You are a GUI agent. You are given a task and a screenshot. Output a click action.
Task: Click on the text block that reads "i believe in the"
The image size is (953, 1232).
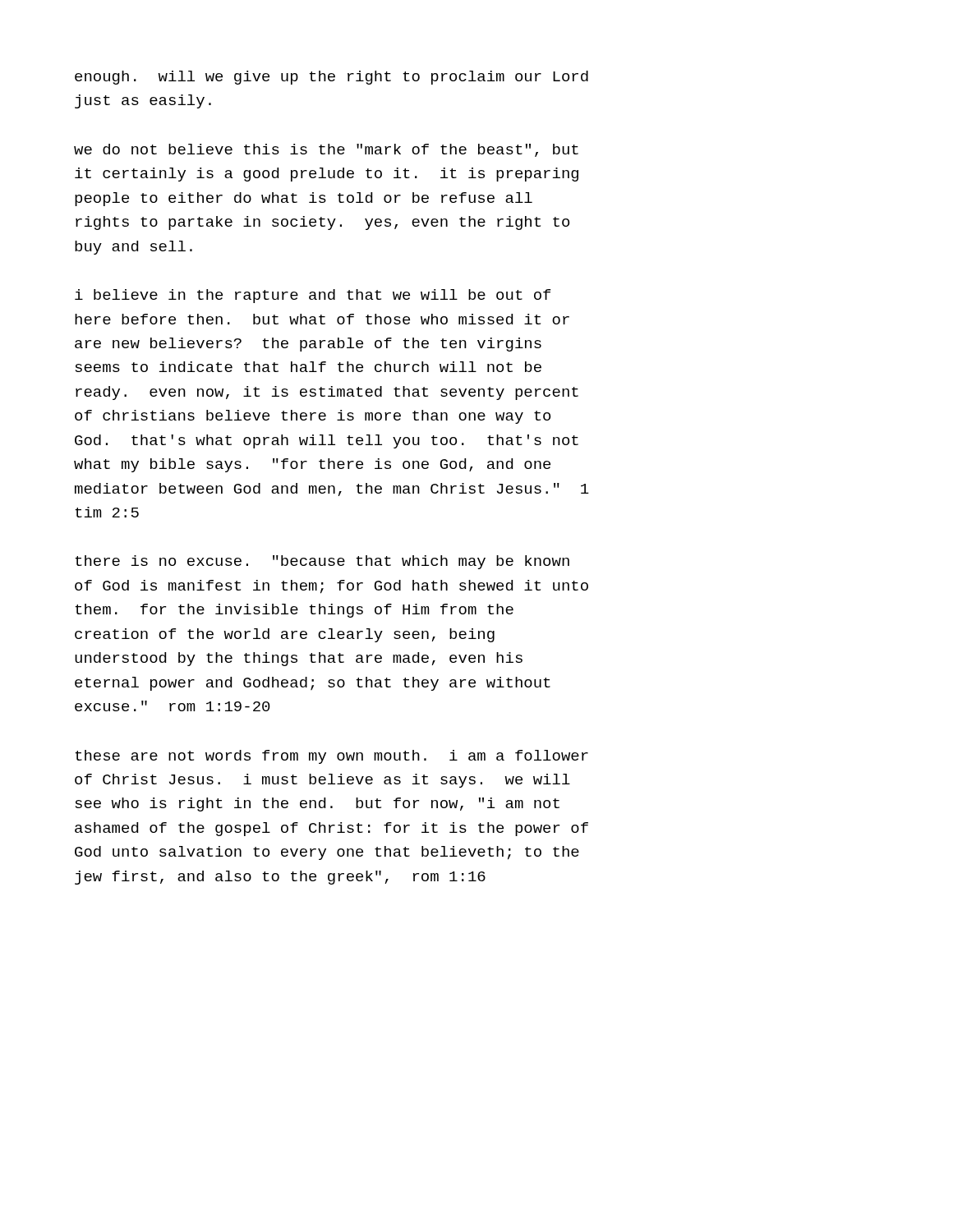(332, 405)
